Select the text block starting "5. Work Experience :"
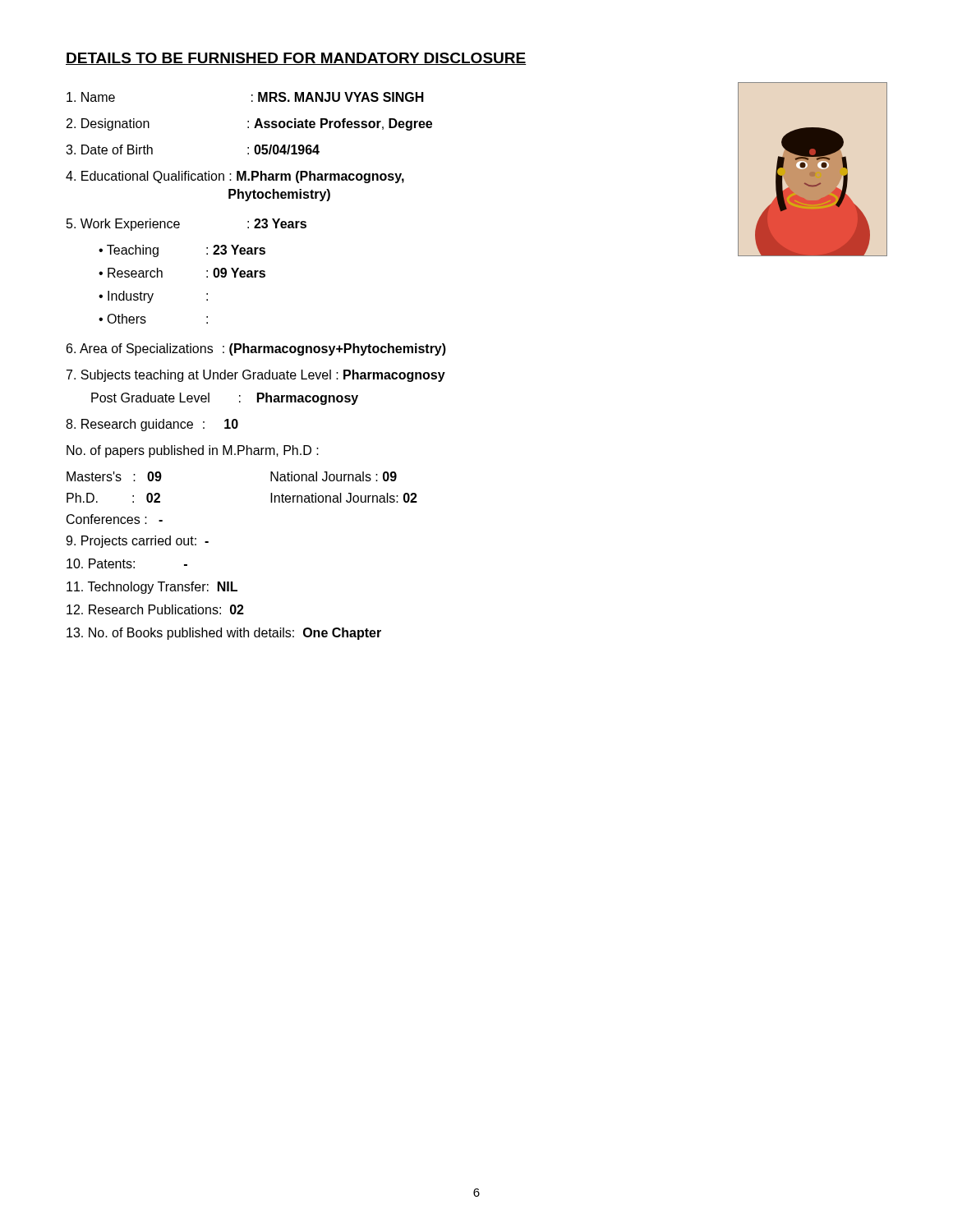Screen dimensions: 1232x953 point(186,224)
